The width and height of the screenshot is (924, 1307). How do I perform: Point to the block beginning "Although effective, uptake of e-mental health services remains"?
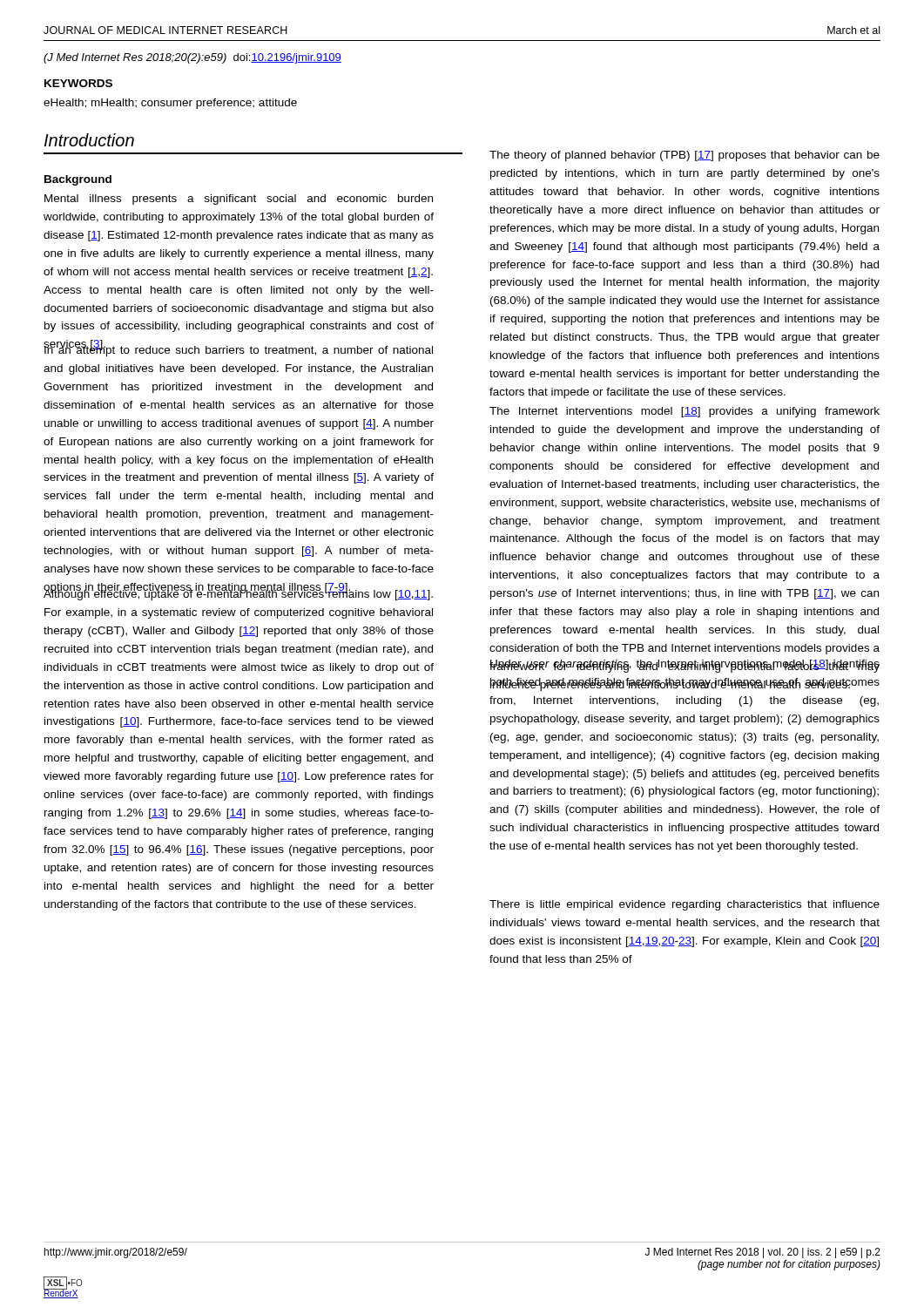pos(239,750)
